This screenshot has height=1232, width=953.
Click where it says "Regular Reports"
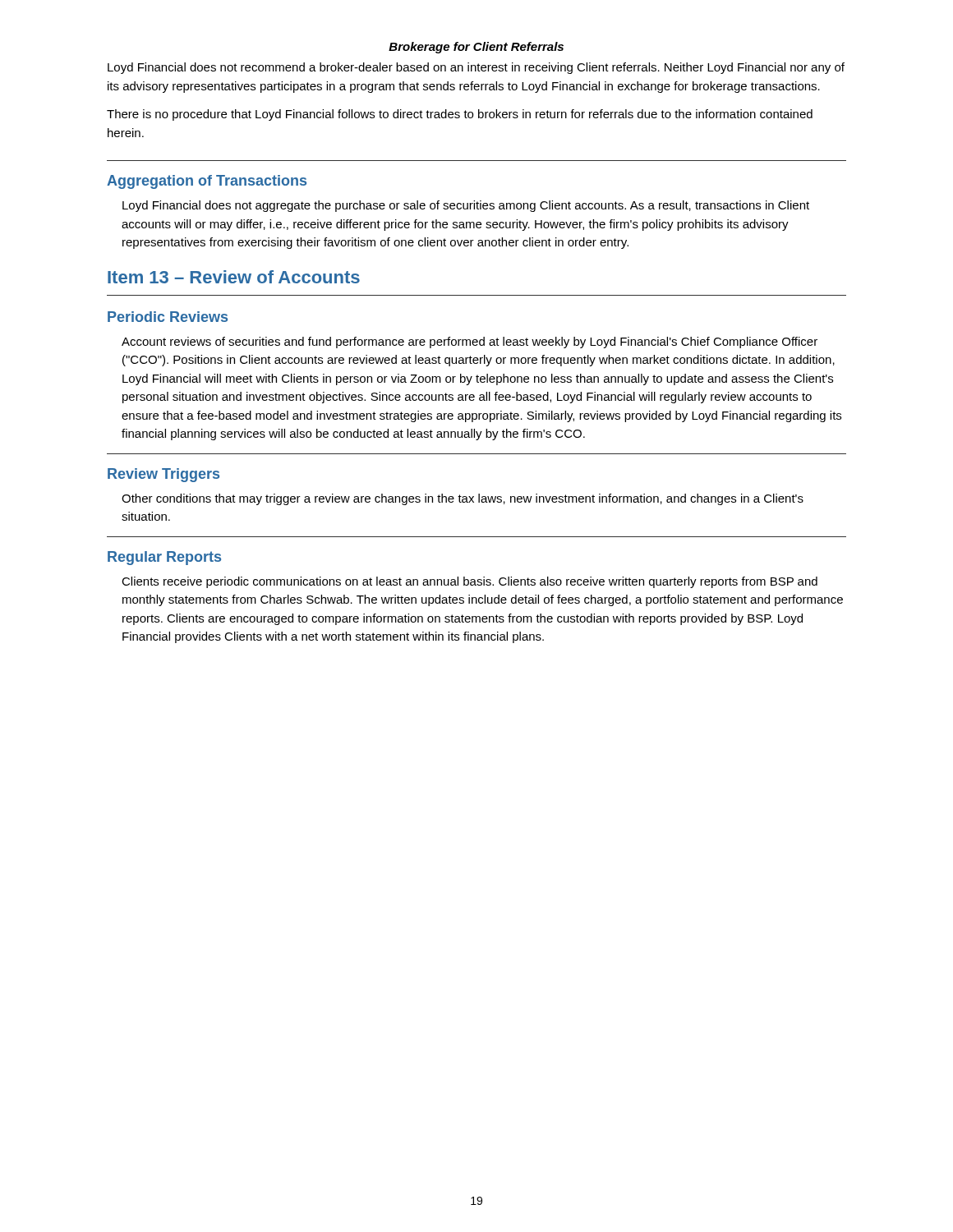164,556
